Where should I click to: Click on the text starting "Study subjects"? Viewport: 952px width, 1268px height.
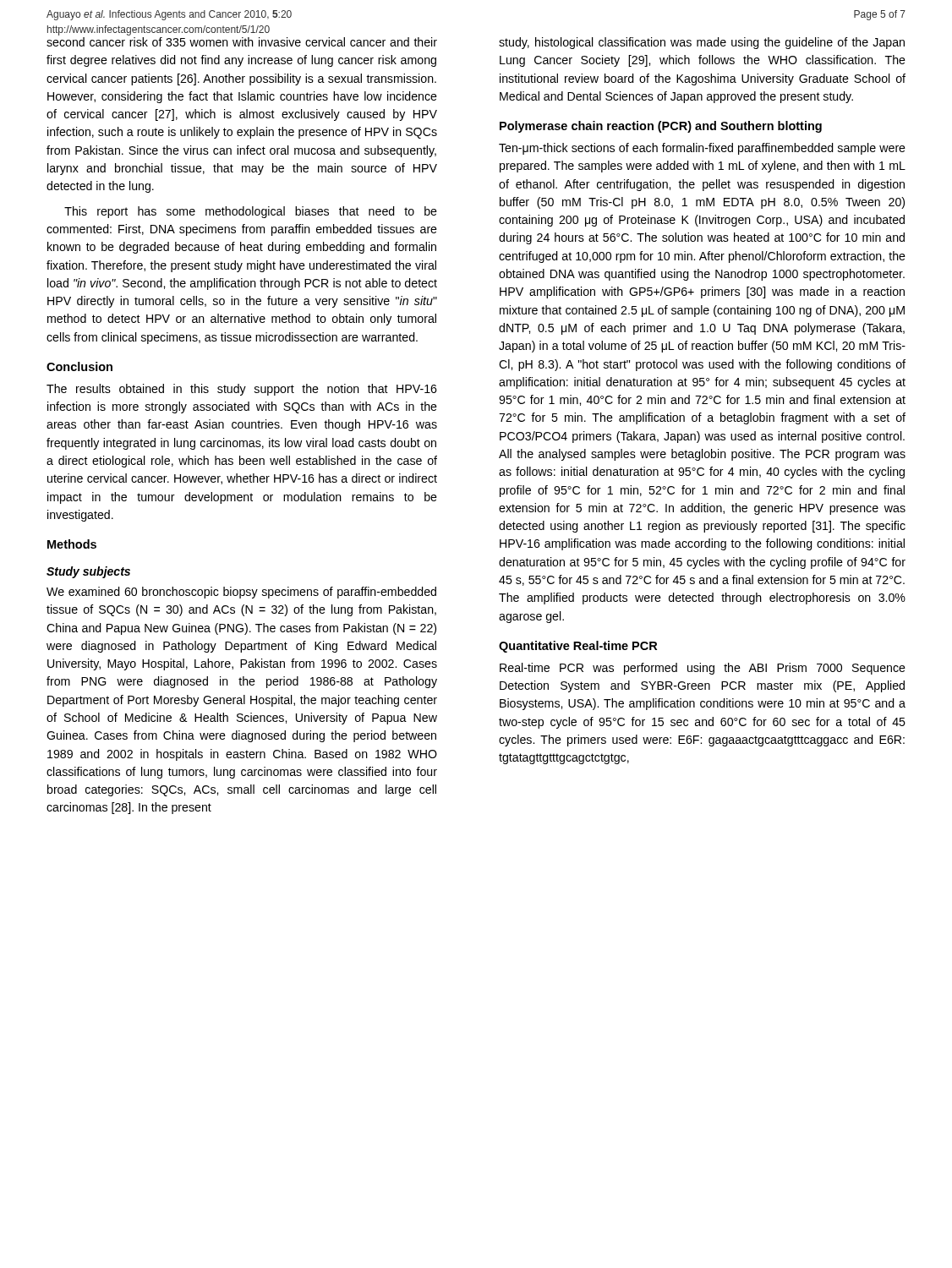(x=88, y=572)
